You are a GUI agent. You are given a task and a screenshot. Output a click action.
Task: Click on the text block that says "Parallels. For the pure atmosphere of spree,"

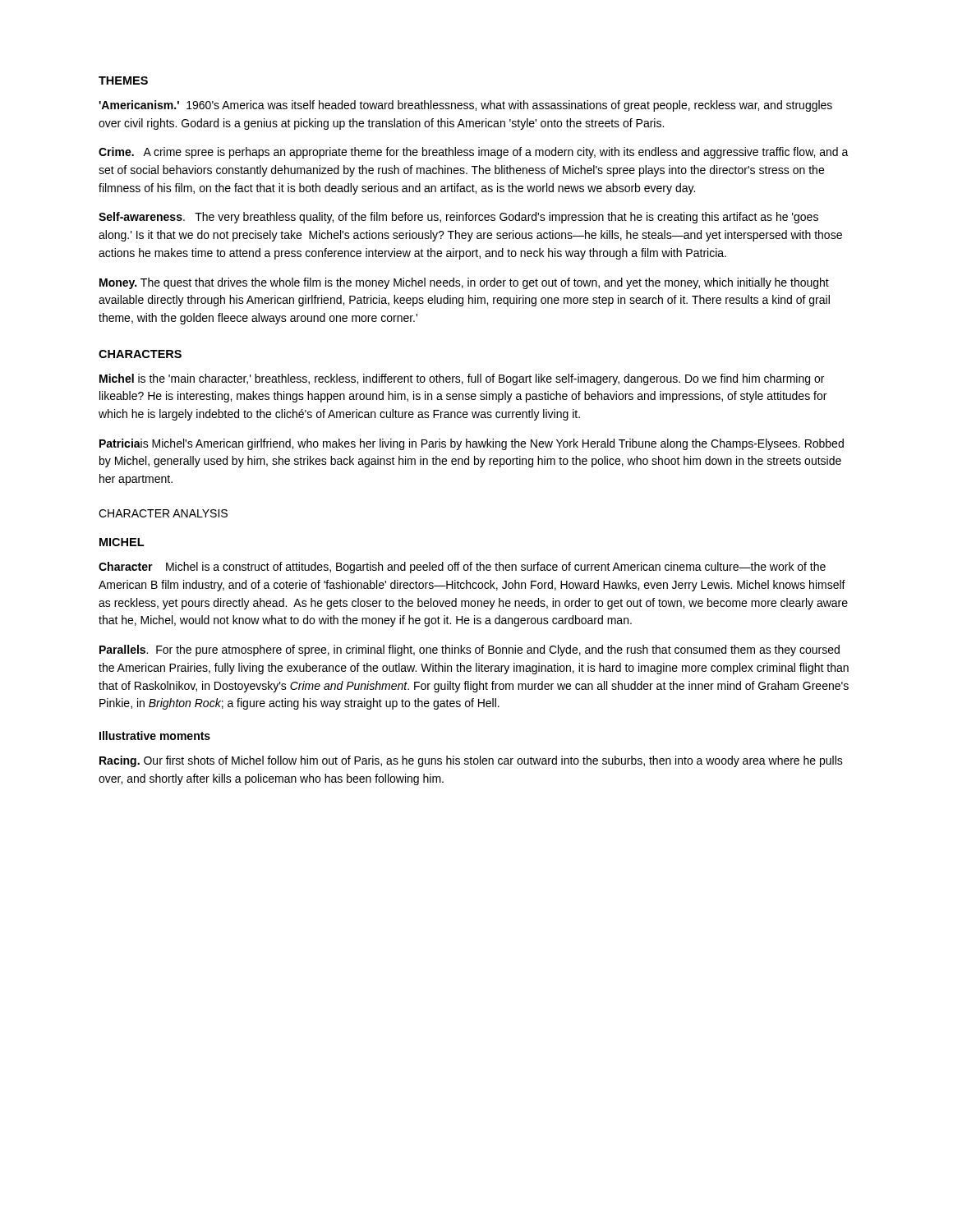(x=474, y=676)
